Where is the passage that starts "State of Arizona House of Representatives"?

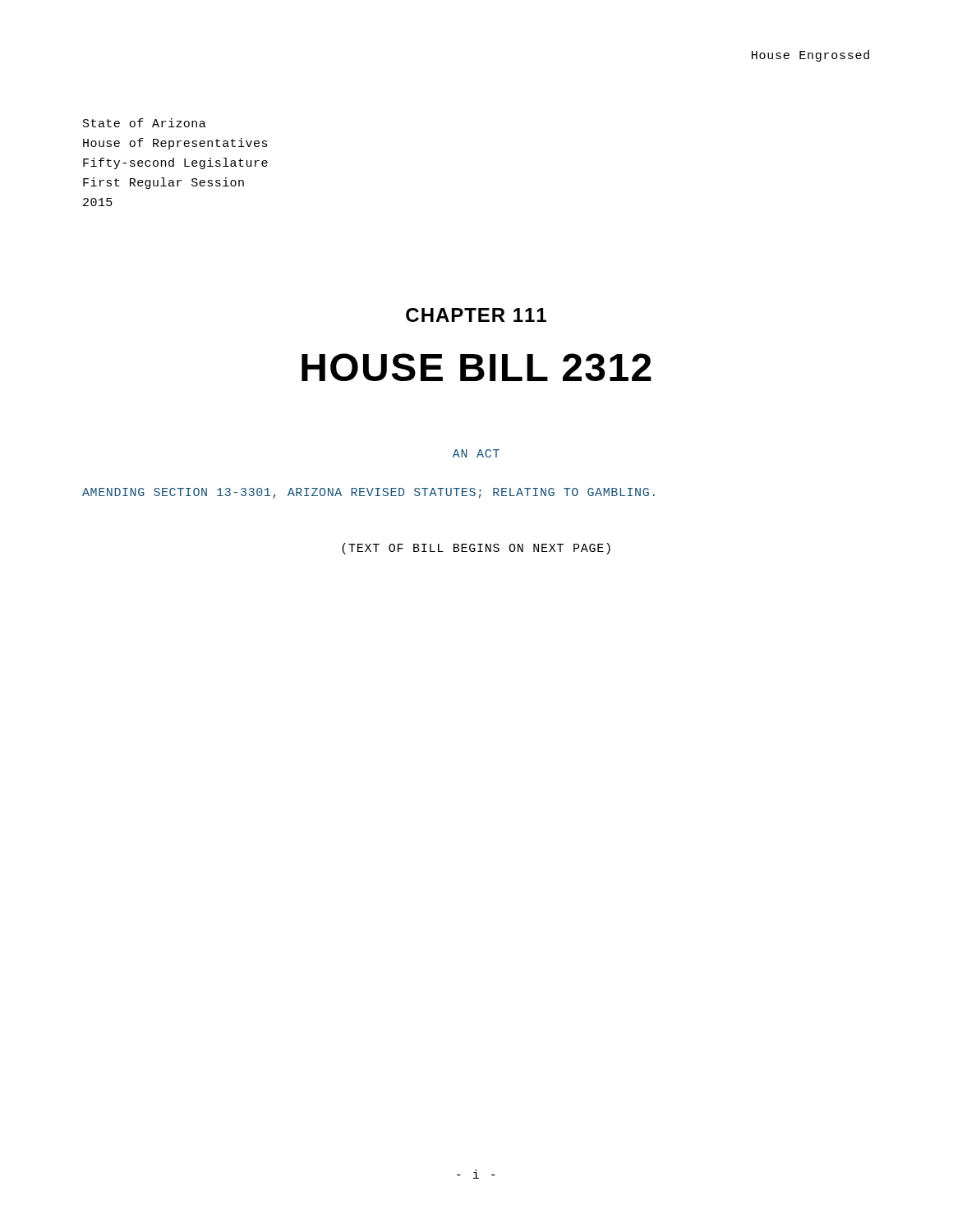pos(175,164)
